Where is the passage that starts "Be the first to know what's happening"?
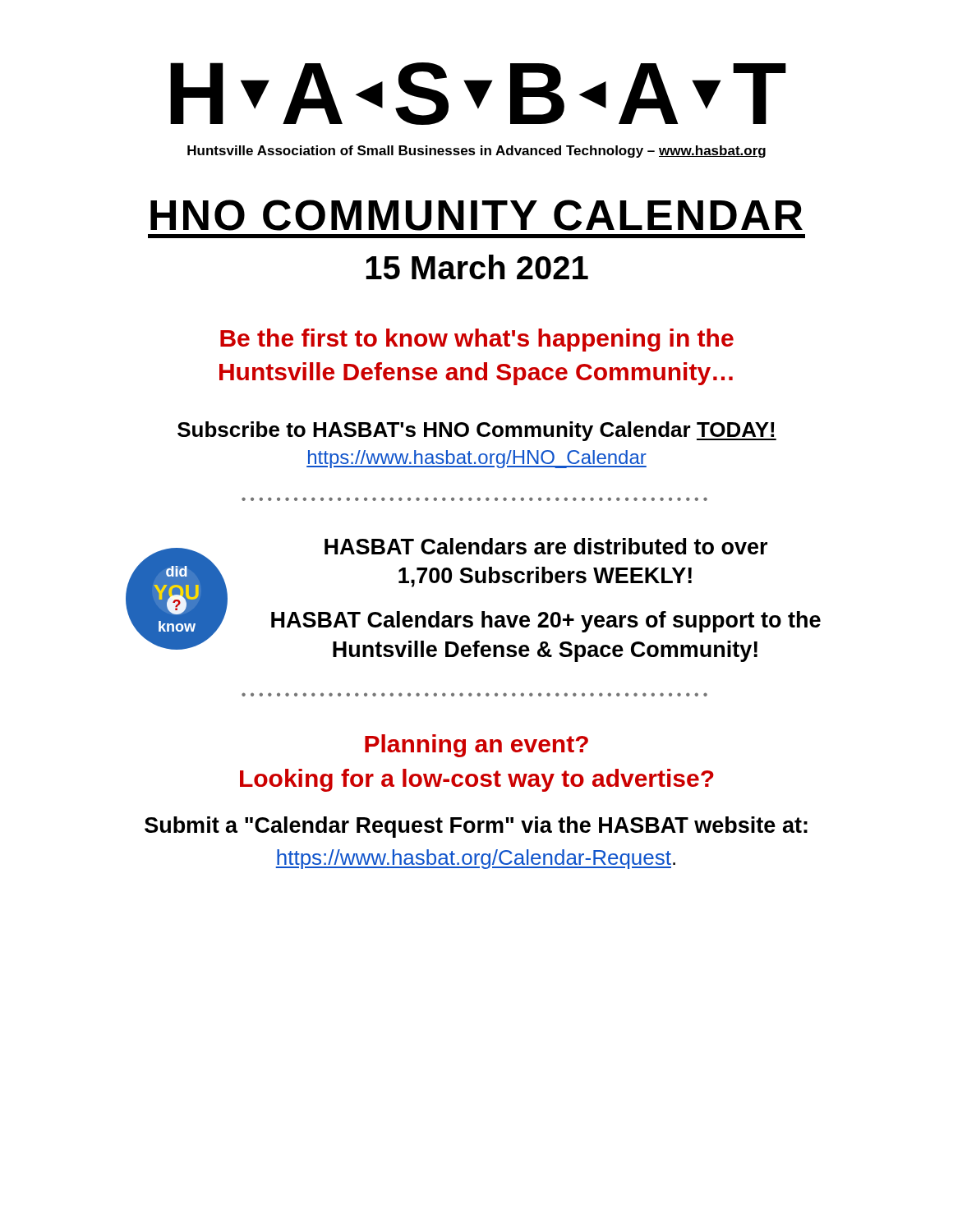 coord(476,355)
